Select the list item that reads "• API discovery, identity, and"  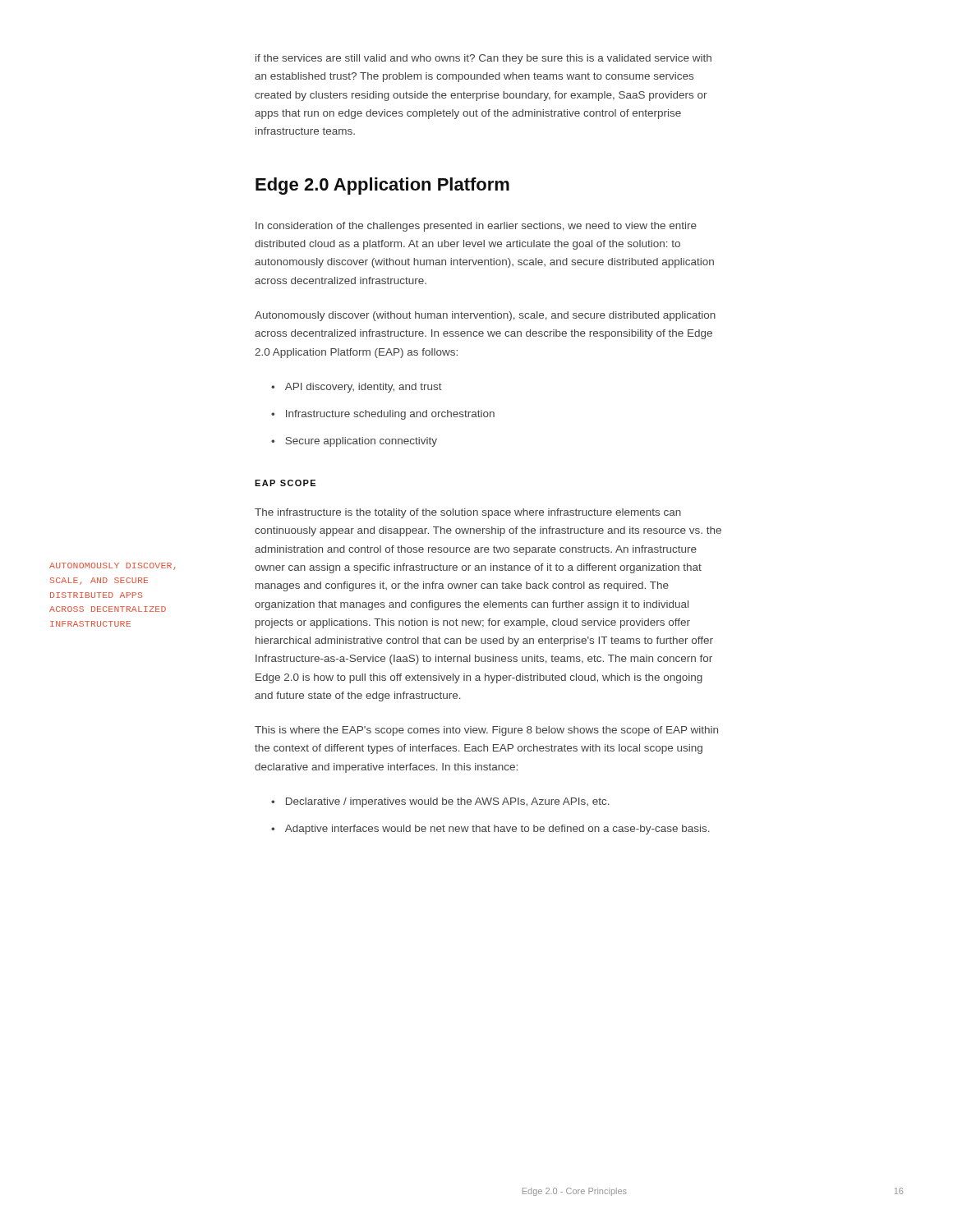click(356, 387)
